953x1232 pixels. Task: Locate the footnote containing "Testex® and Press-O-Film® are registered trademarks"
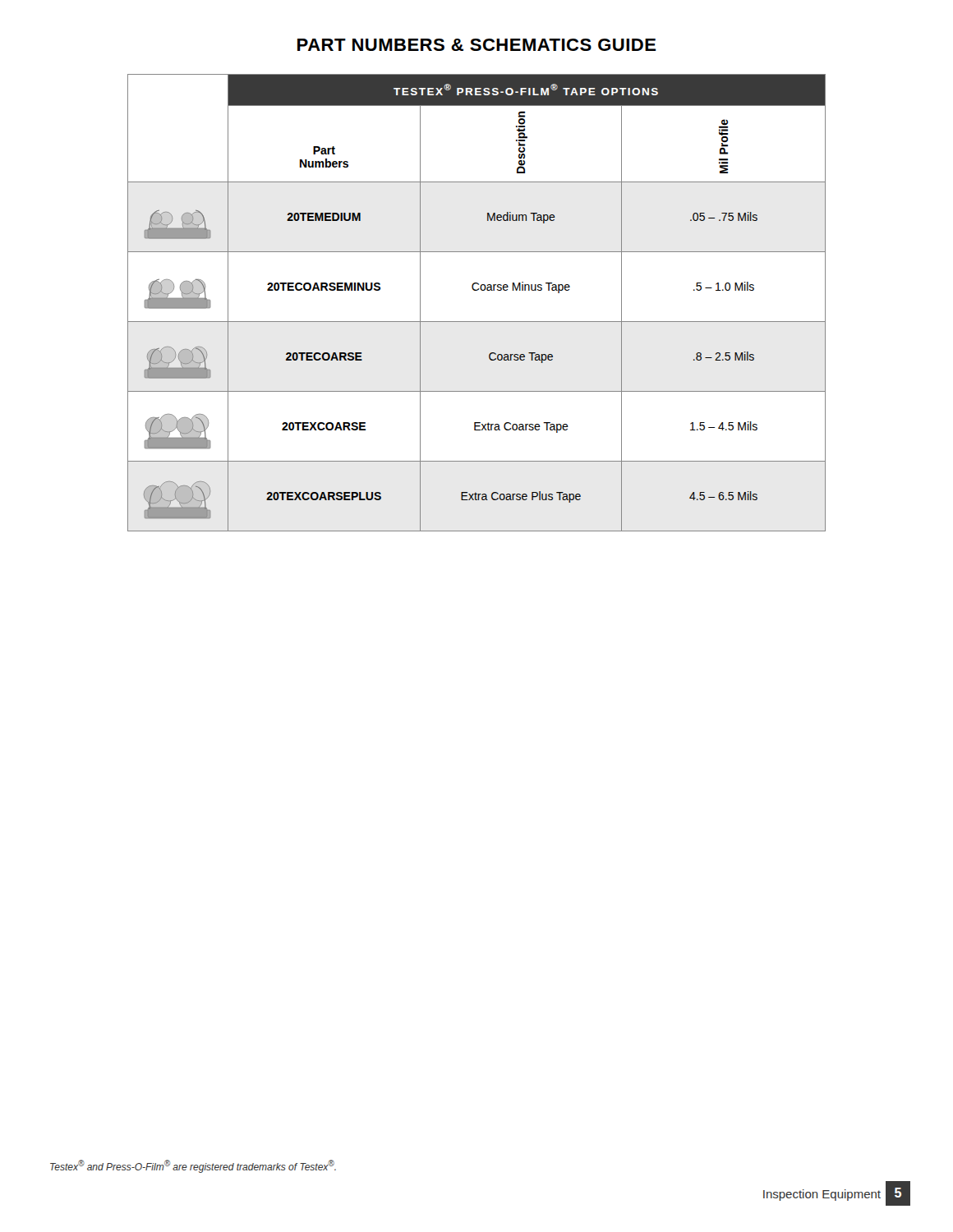193,1166
